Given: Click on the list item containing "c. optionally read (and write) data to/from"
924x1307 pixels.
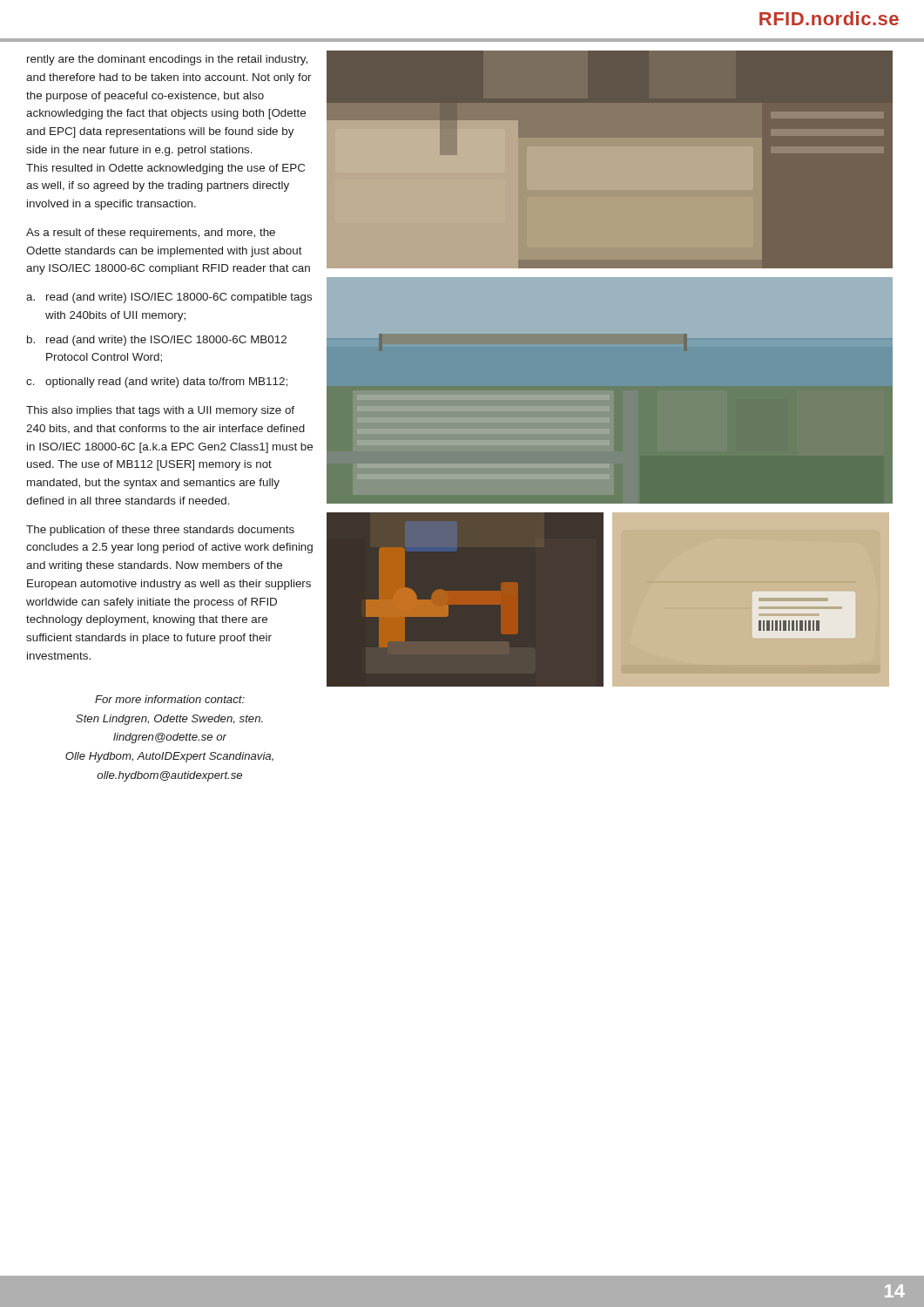Looking at the screenshot, I should pyautogui.click(x=157, y=382).
